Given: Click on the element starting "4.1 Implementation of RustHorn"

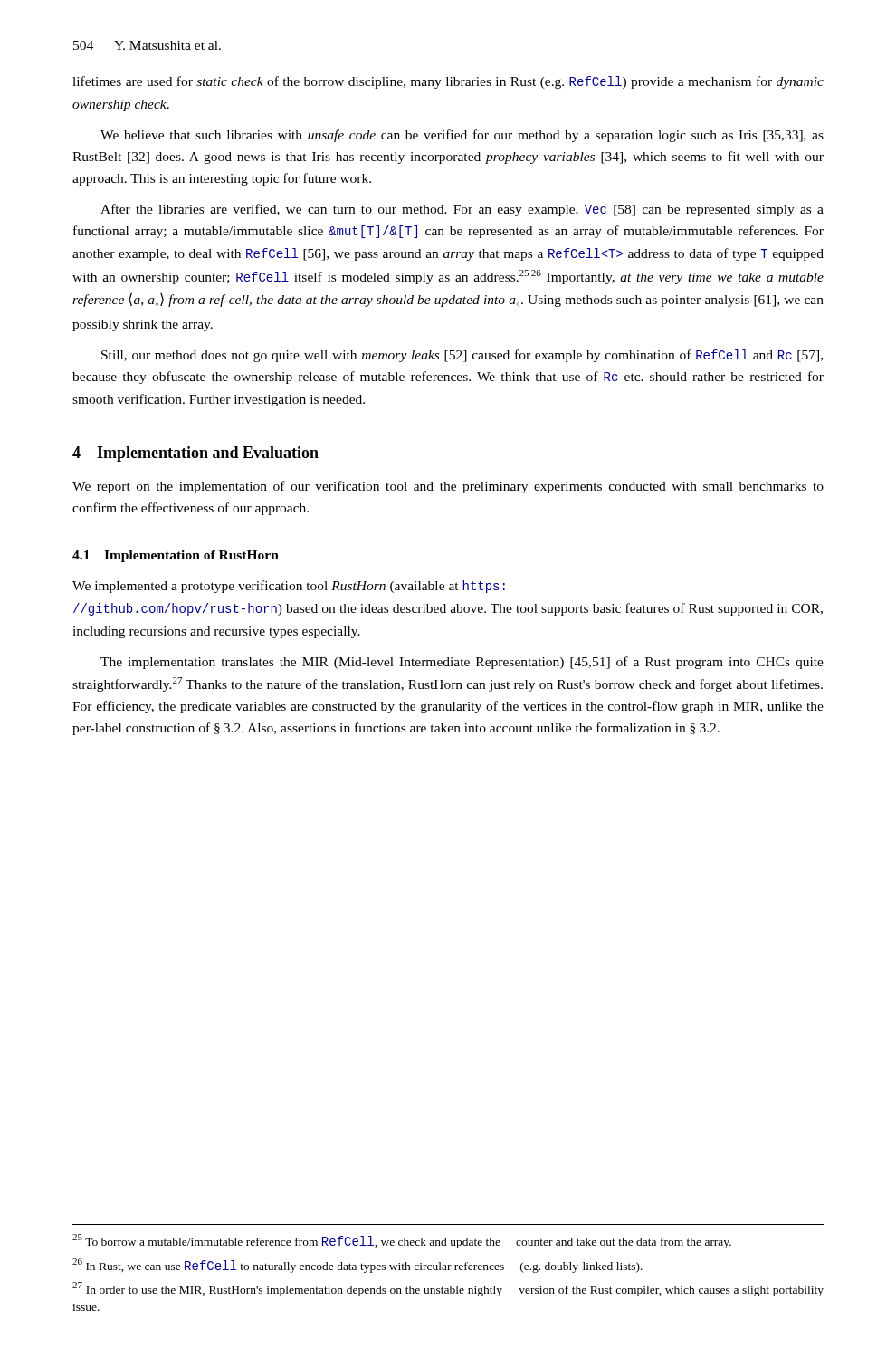Looking at the screenshot, I should [175, 555].
